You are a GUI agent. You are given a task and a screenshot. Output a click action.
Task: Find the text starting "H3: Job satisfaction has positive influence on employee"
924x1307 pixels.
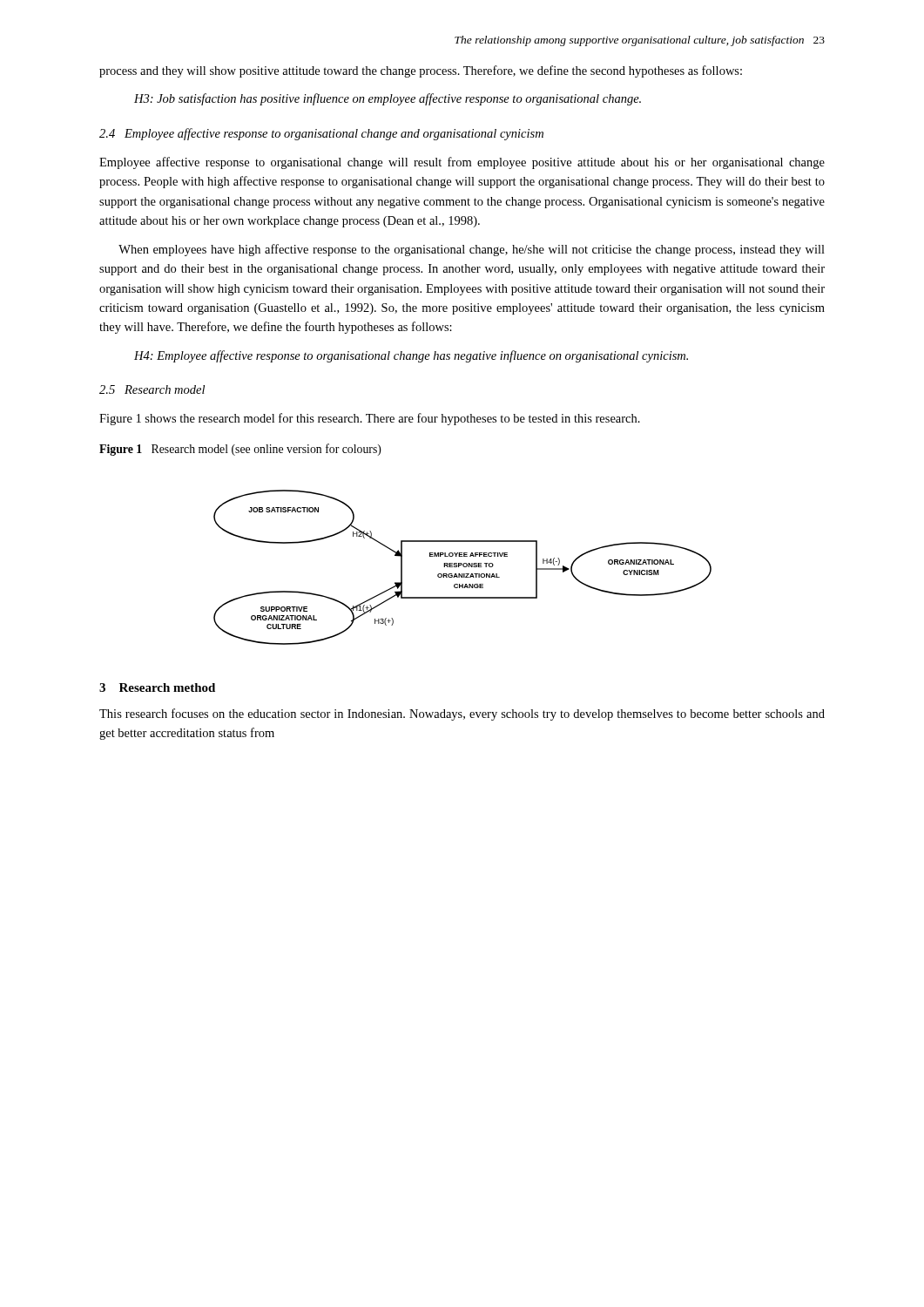coord(388,99)
